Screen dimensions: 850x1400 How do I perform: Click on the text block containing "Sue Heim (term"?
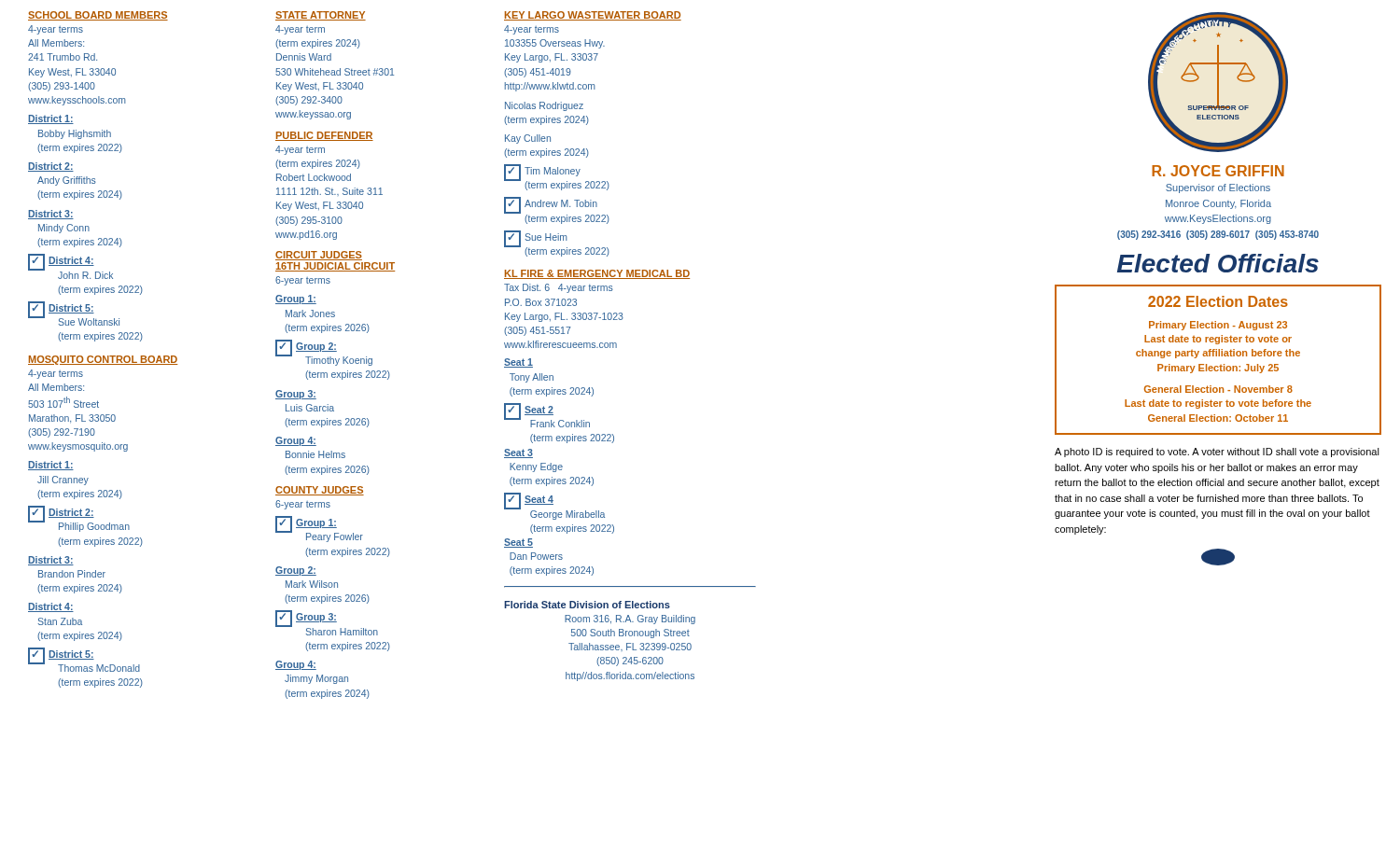tap(567, 245)
